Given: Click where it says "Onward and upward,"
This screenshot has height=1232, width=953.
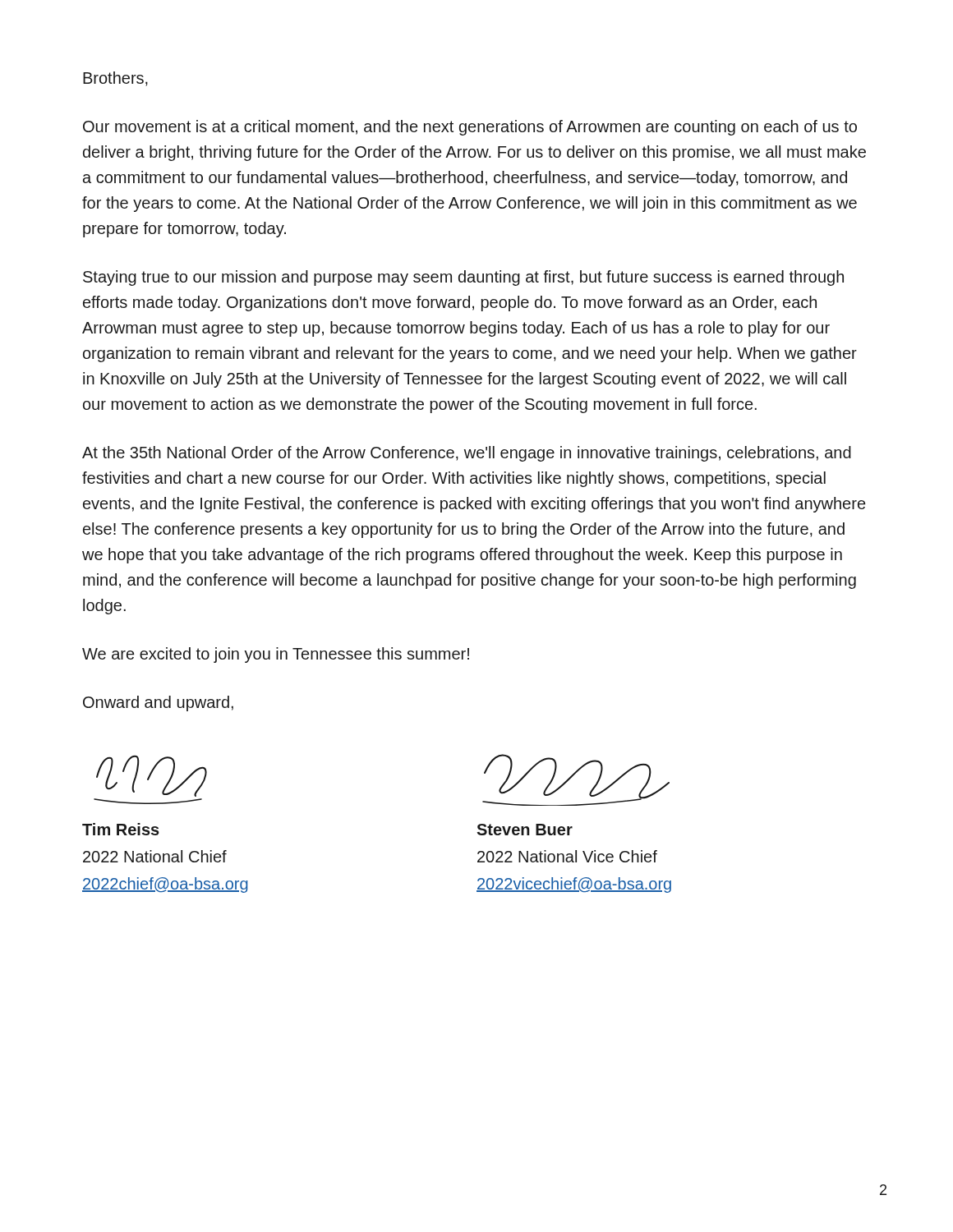Looking at the screenshot, I should point(158,702).
